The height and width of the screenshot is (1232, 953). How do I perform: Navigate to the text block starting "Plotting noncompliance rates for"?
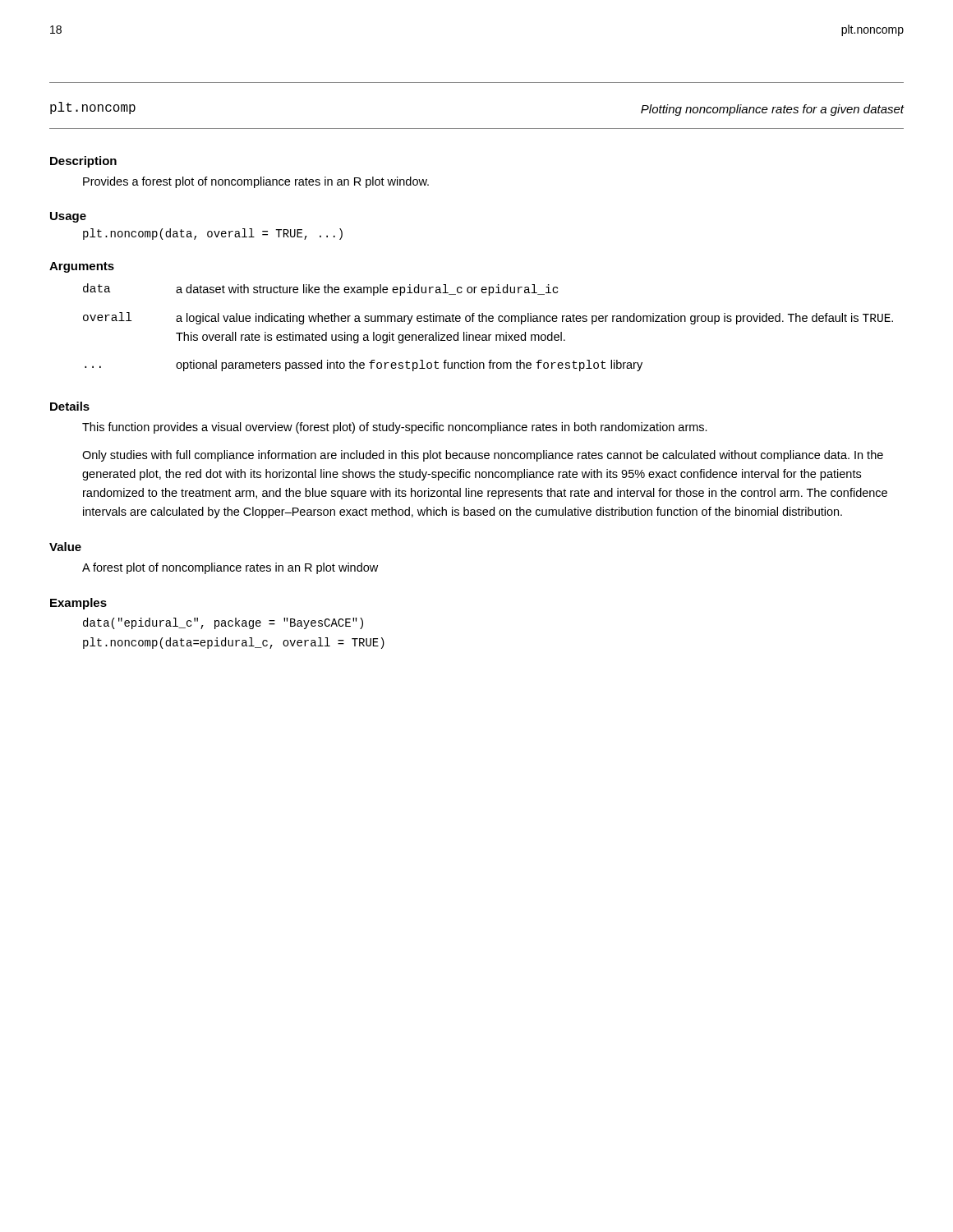pos(772,108)
